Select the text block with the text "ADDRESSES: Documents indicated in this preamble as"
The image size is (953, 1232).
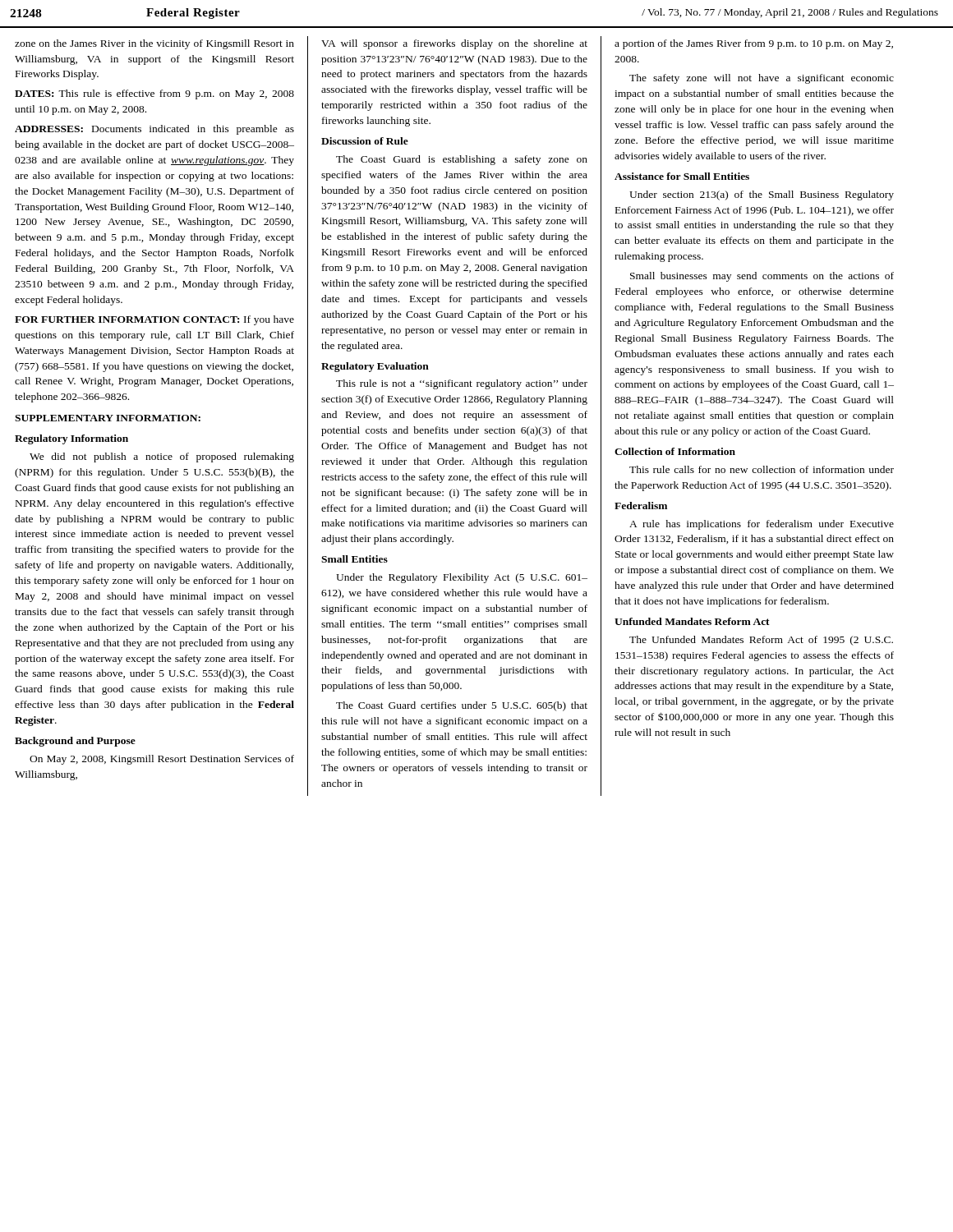[x=154, y=214]
